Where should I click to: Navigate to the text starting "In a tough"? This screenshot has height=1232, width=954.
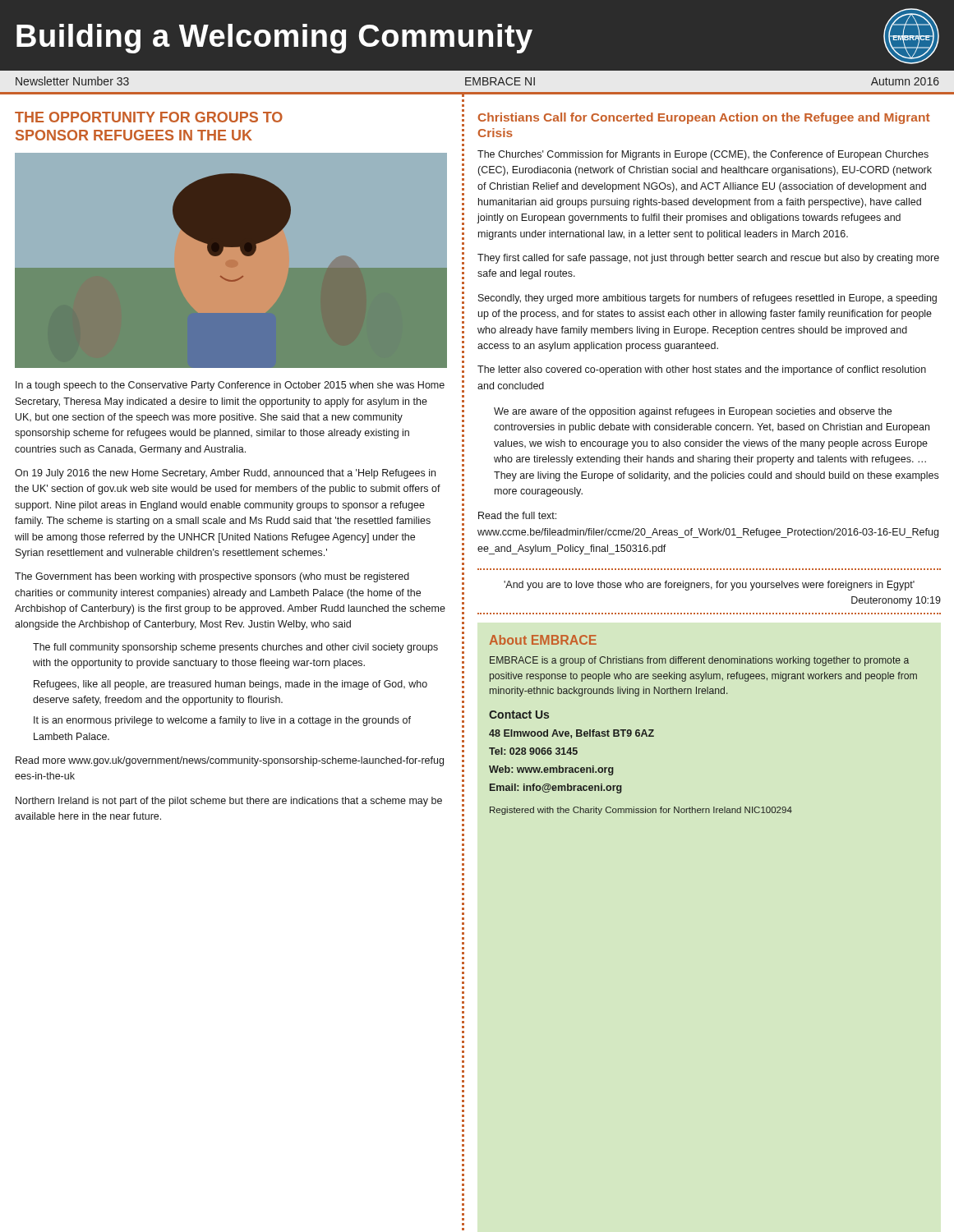(230, 417)
